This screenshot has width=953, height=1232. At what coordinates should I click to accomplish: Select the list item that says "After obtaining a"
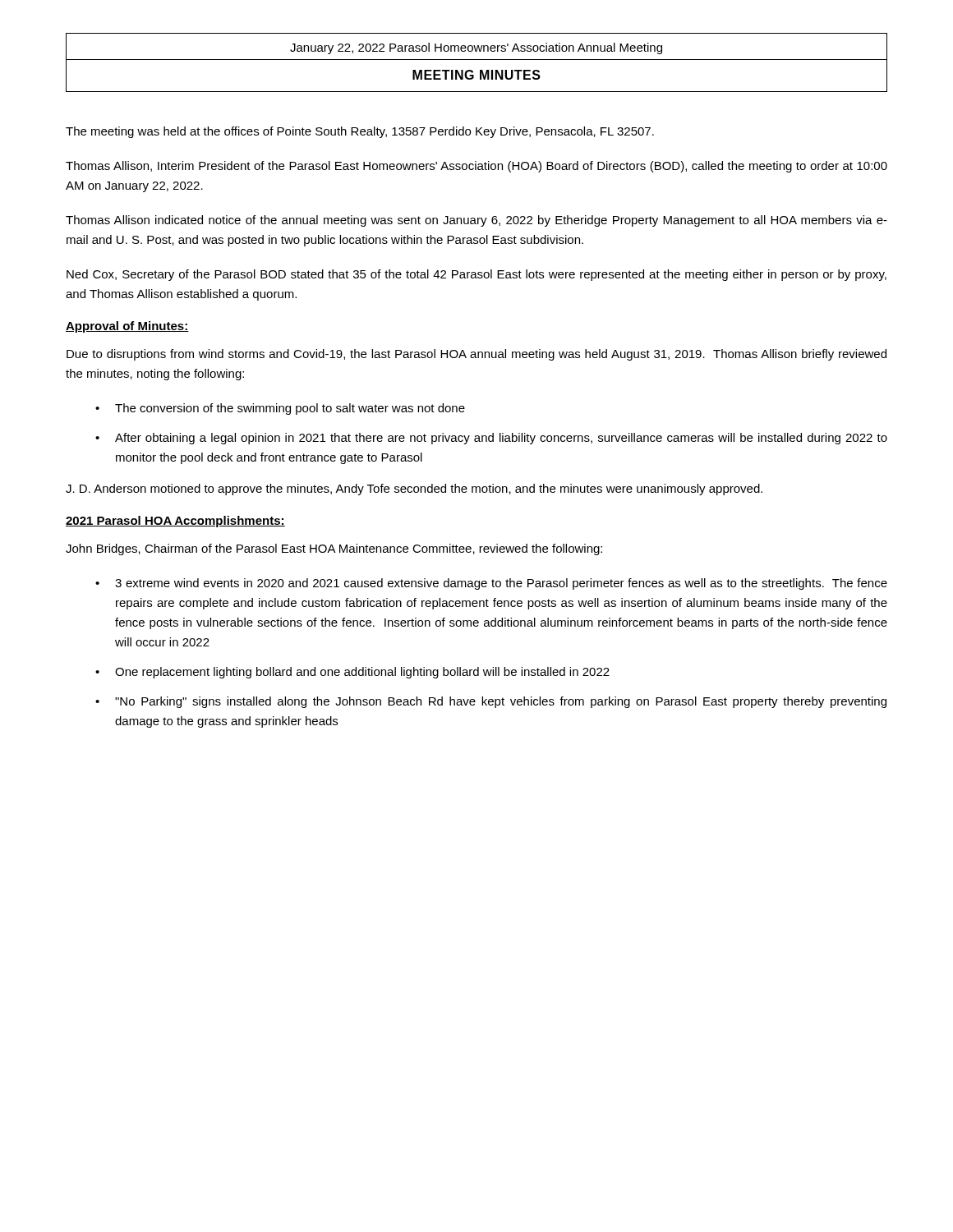click(x=501, y=447)
